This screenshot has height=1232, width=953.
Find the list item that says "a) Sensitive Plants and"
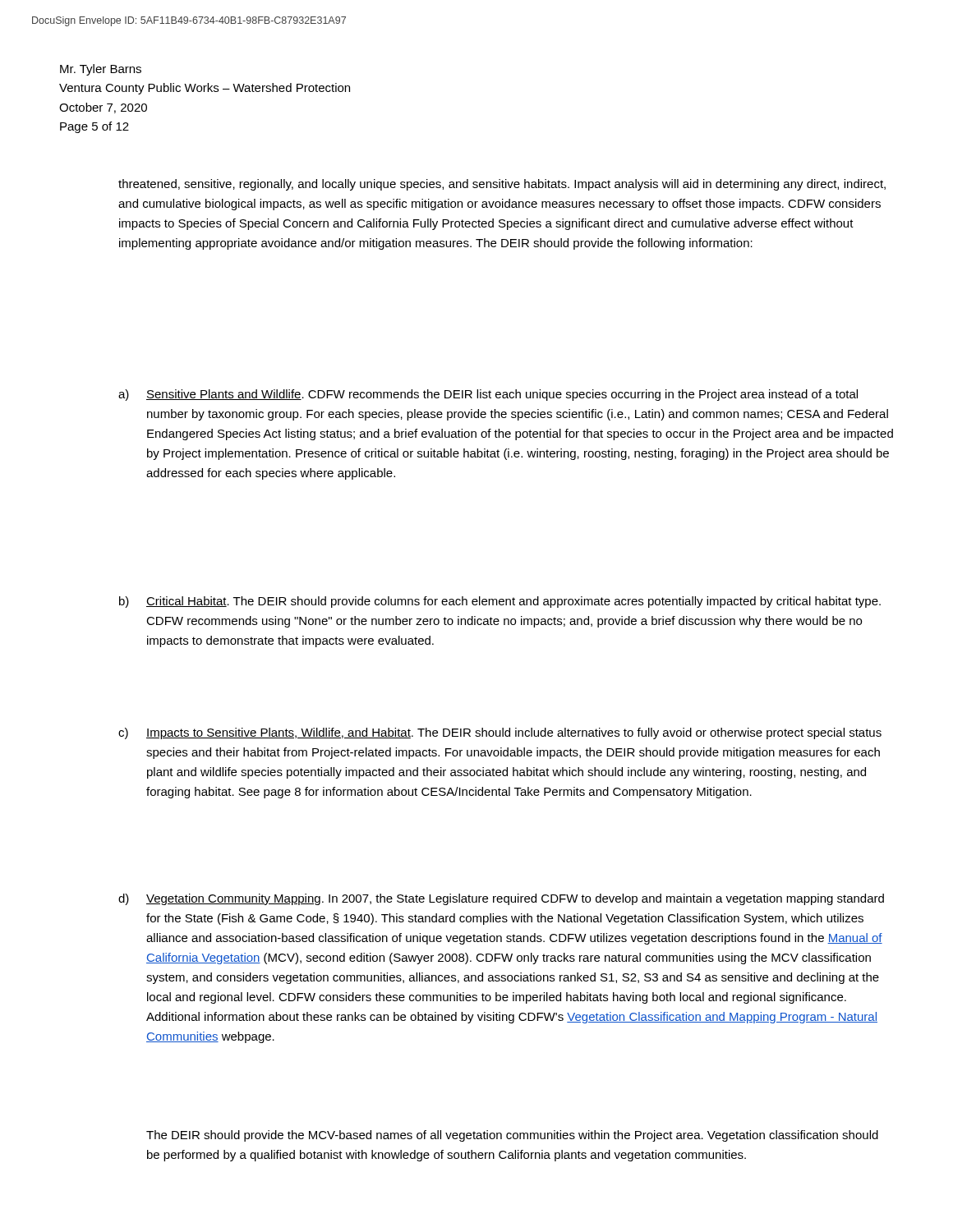(x=506, y=434)
